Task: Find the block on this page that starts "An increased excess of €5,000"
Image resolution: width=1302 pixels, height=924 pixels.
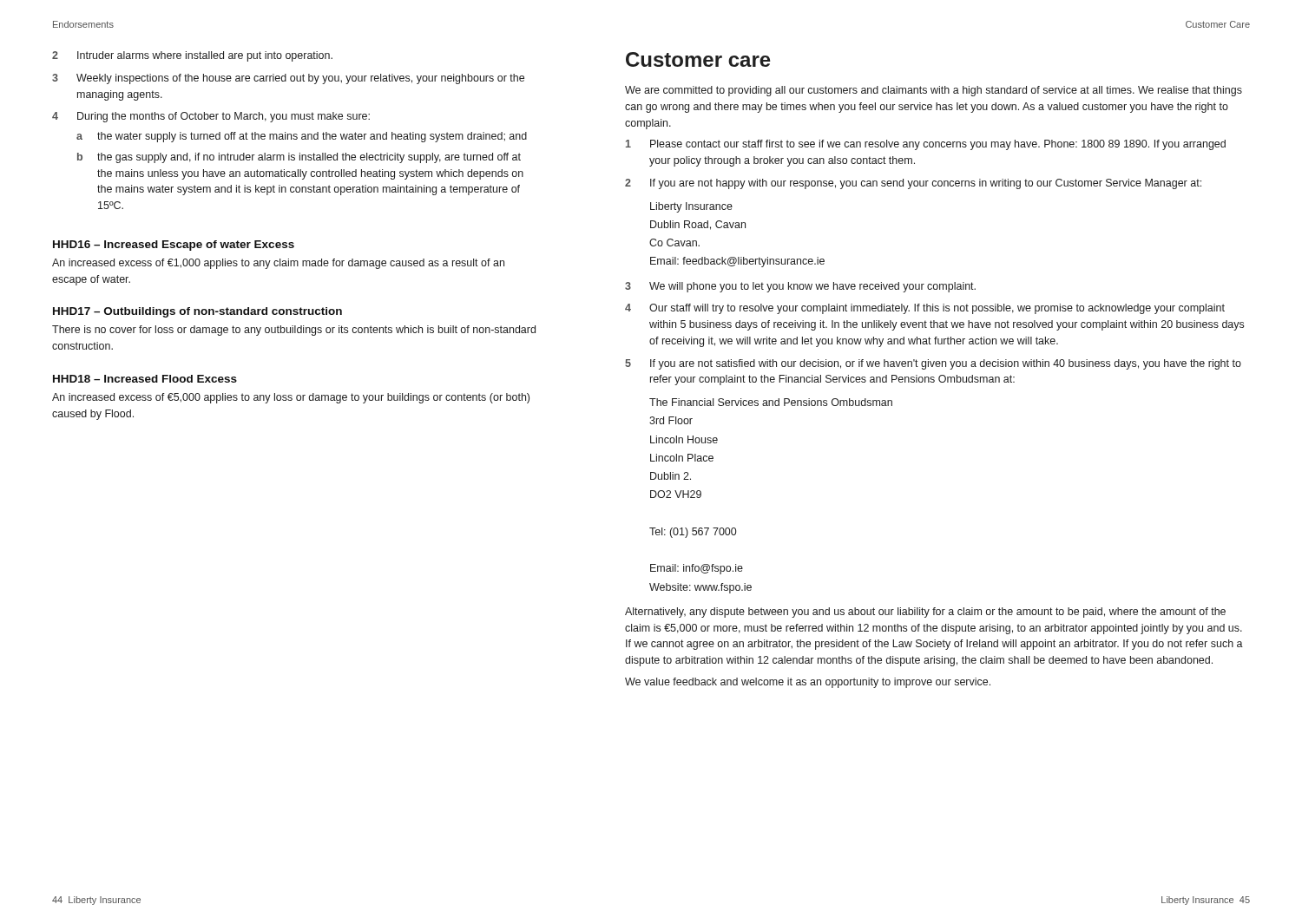Action: (291, 405)
